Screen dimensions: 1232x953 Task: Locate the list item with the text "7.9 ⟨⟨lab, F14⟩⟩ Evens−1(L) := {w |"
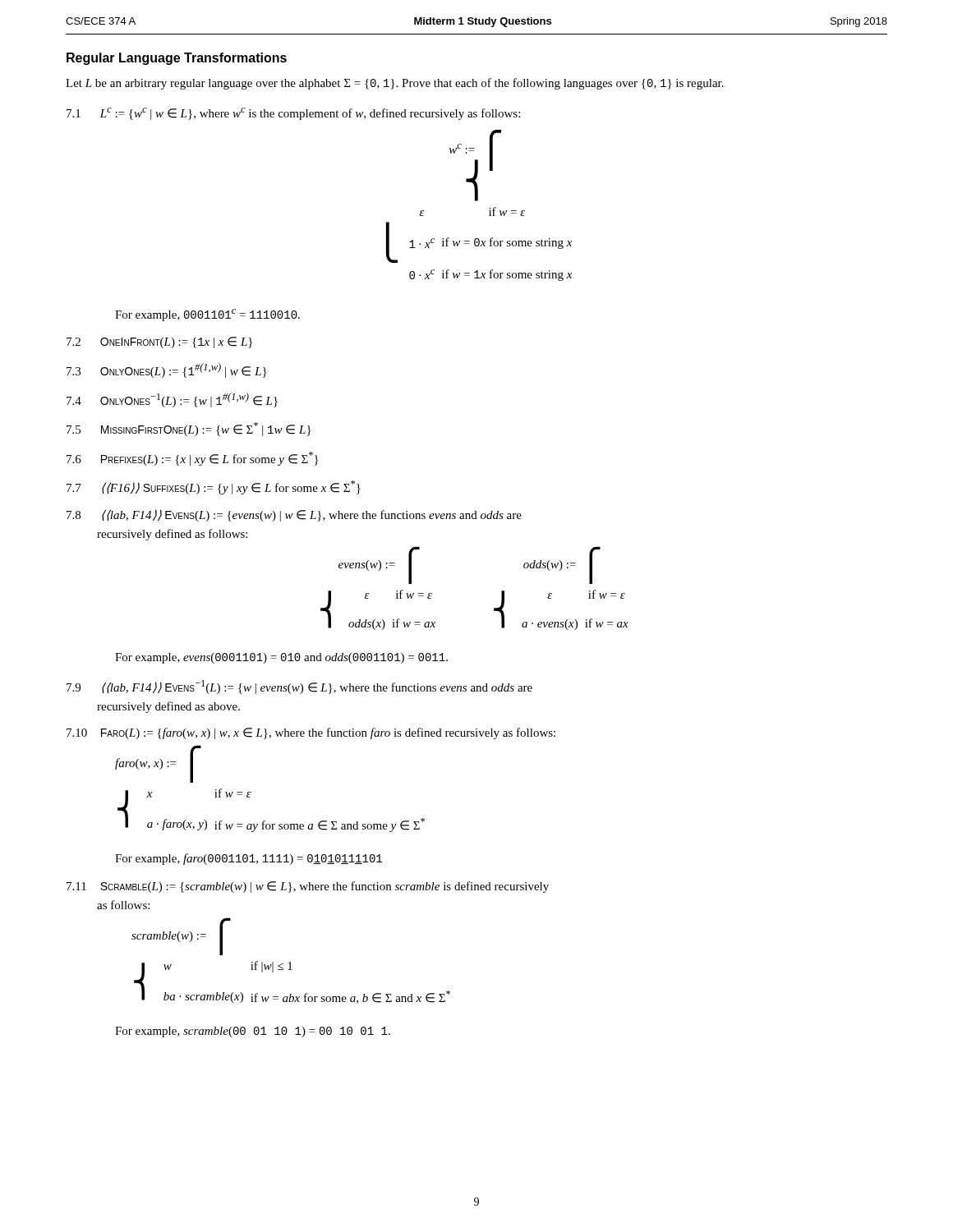point(299,695)
